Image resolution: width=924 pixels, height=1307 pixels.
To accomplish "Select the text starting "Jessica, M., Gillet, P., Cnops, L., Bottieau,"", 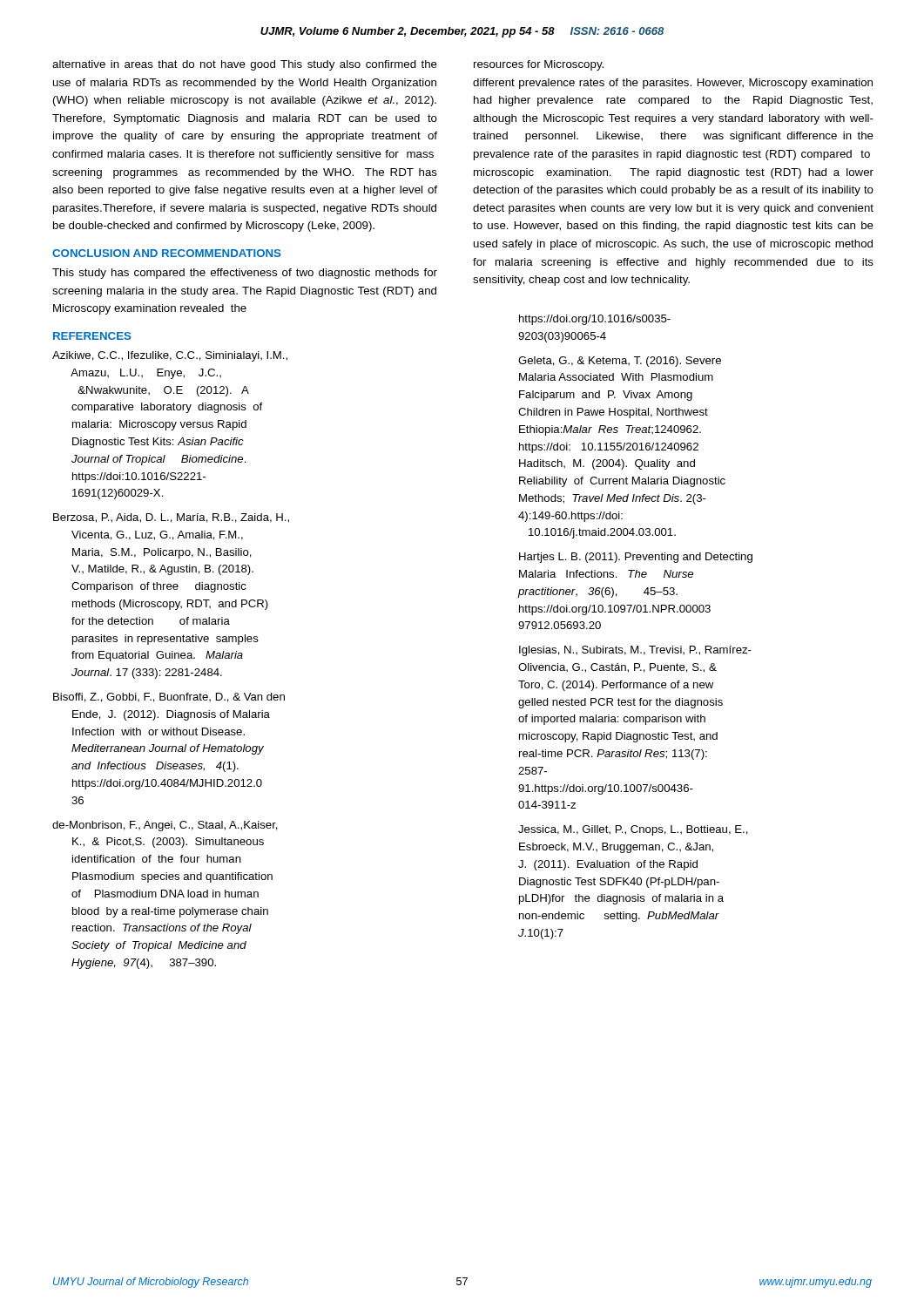I will (633, 881).
